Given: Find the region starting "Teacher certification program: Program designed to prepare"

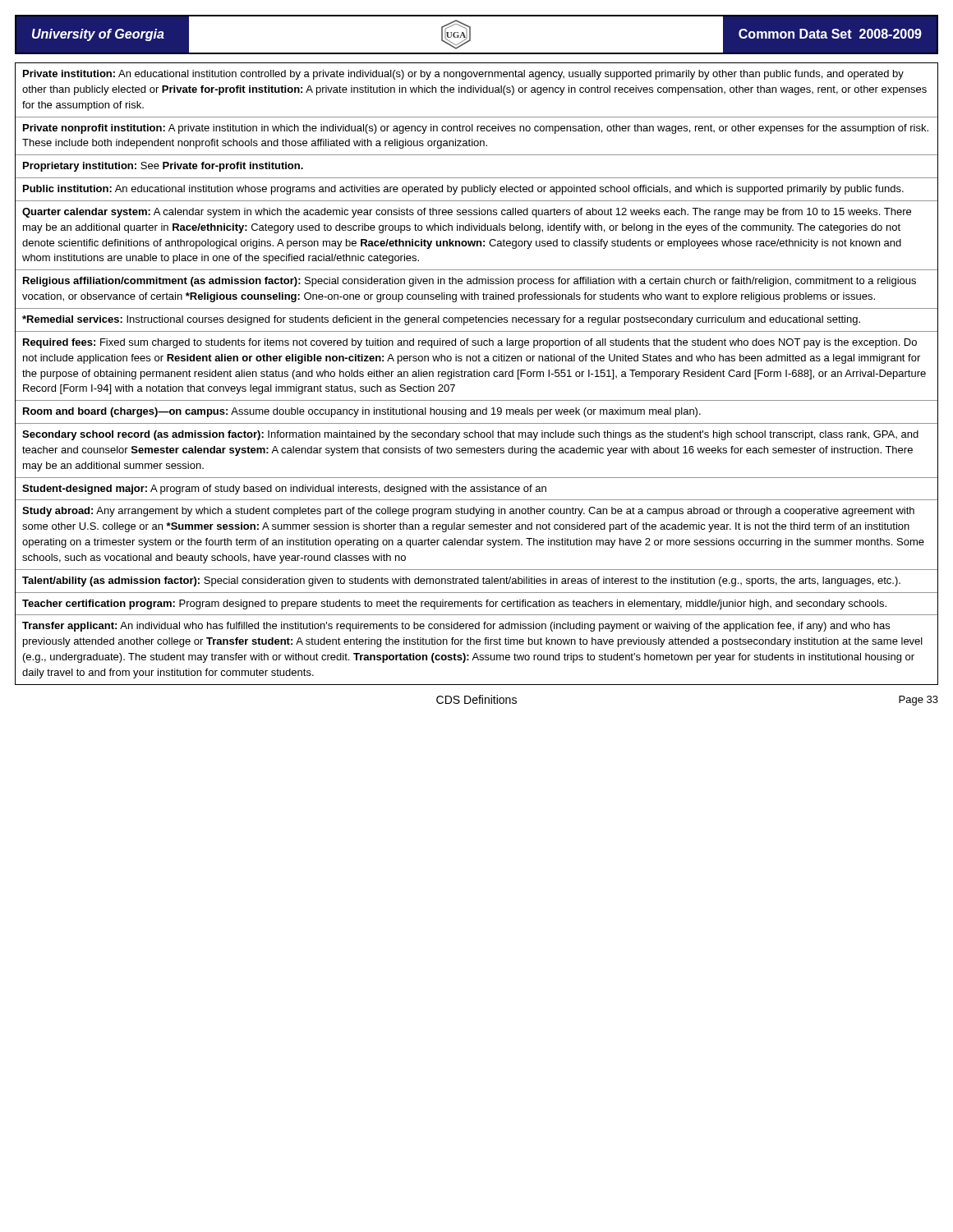Looking at the screenshot, I should coord(455,603).
